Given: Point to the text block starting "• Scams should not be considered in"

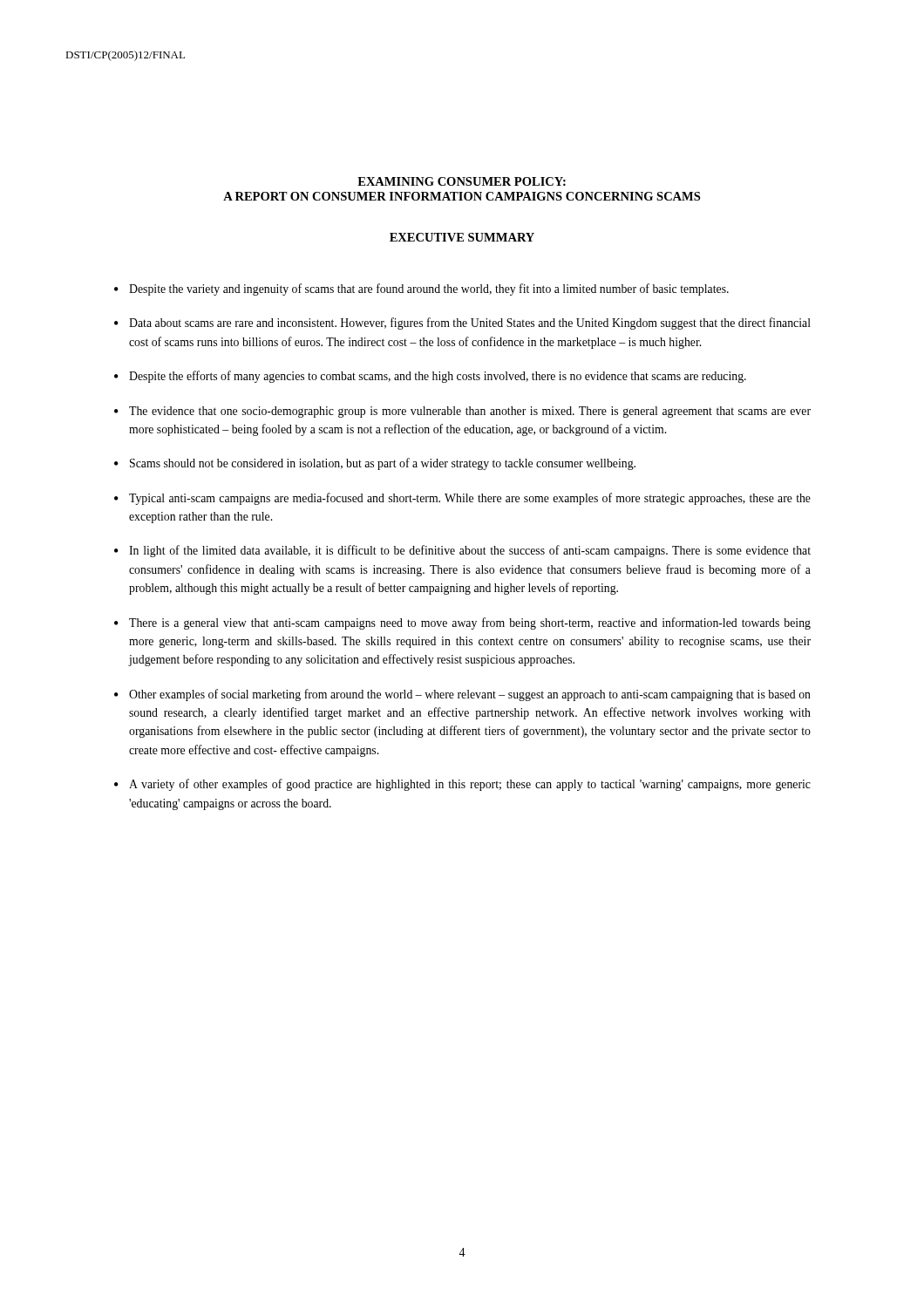Looking at the screenshot, I should click(375, 464).
